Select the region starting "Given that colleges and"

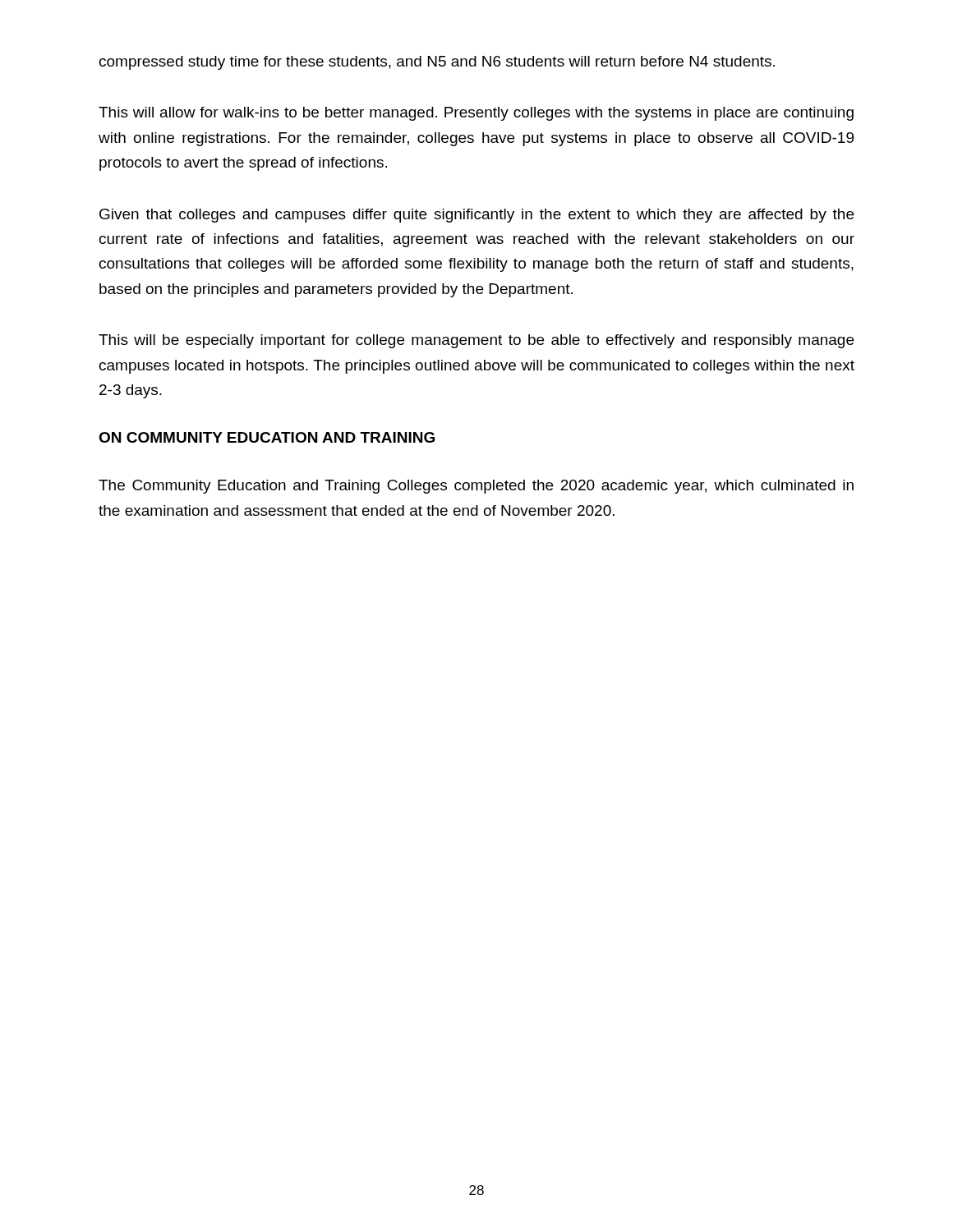tap(476, 251)
